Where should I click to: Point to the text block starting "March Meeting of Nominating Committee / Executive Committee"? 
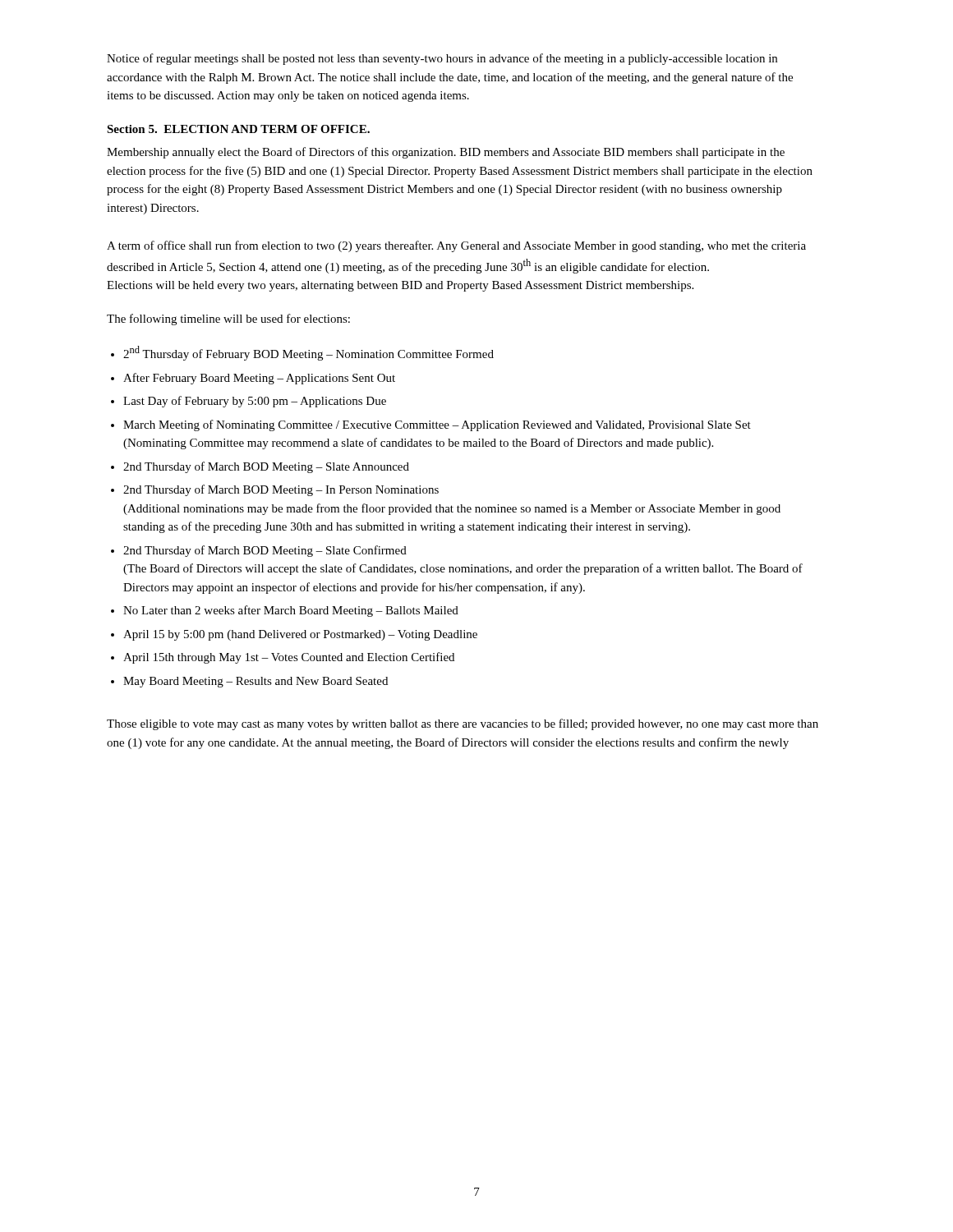pyautogui.click(x=472, y=434)
